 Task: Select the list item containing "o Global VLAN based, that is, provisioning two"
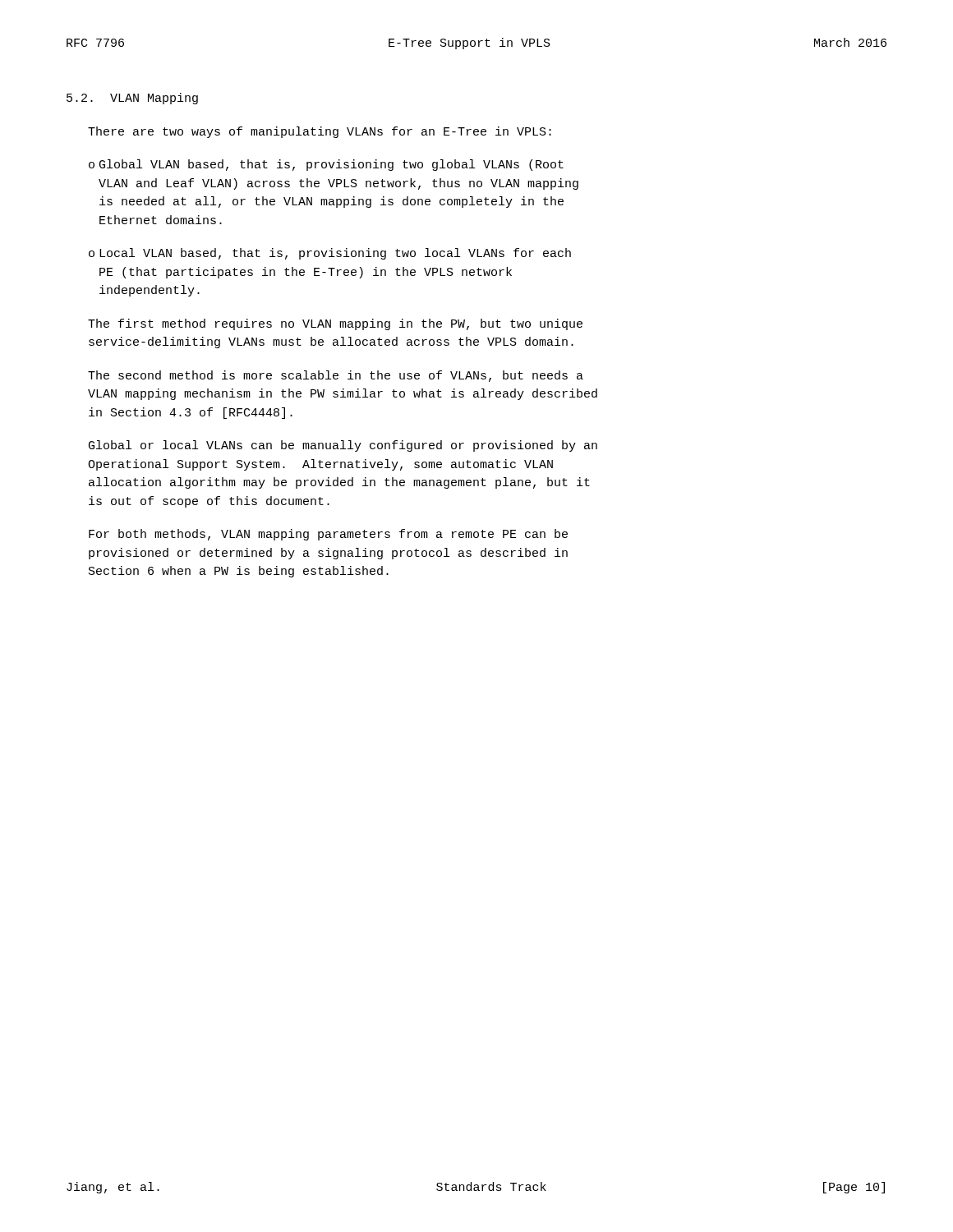pos(476,194)
